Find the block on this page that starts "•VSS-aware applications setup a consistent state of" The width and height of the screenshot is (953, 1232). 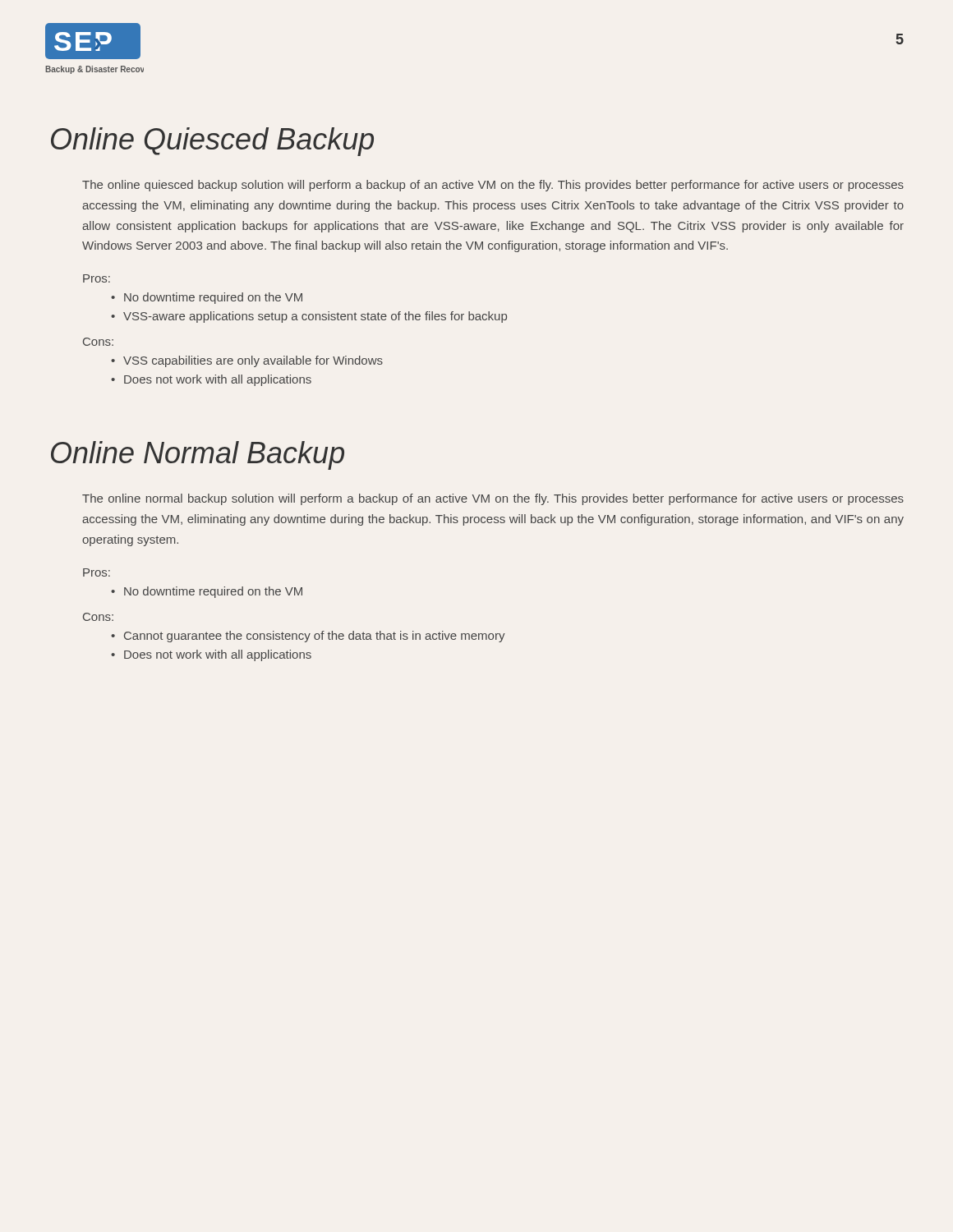309,316
